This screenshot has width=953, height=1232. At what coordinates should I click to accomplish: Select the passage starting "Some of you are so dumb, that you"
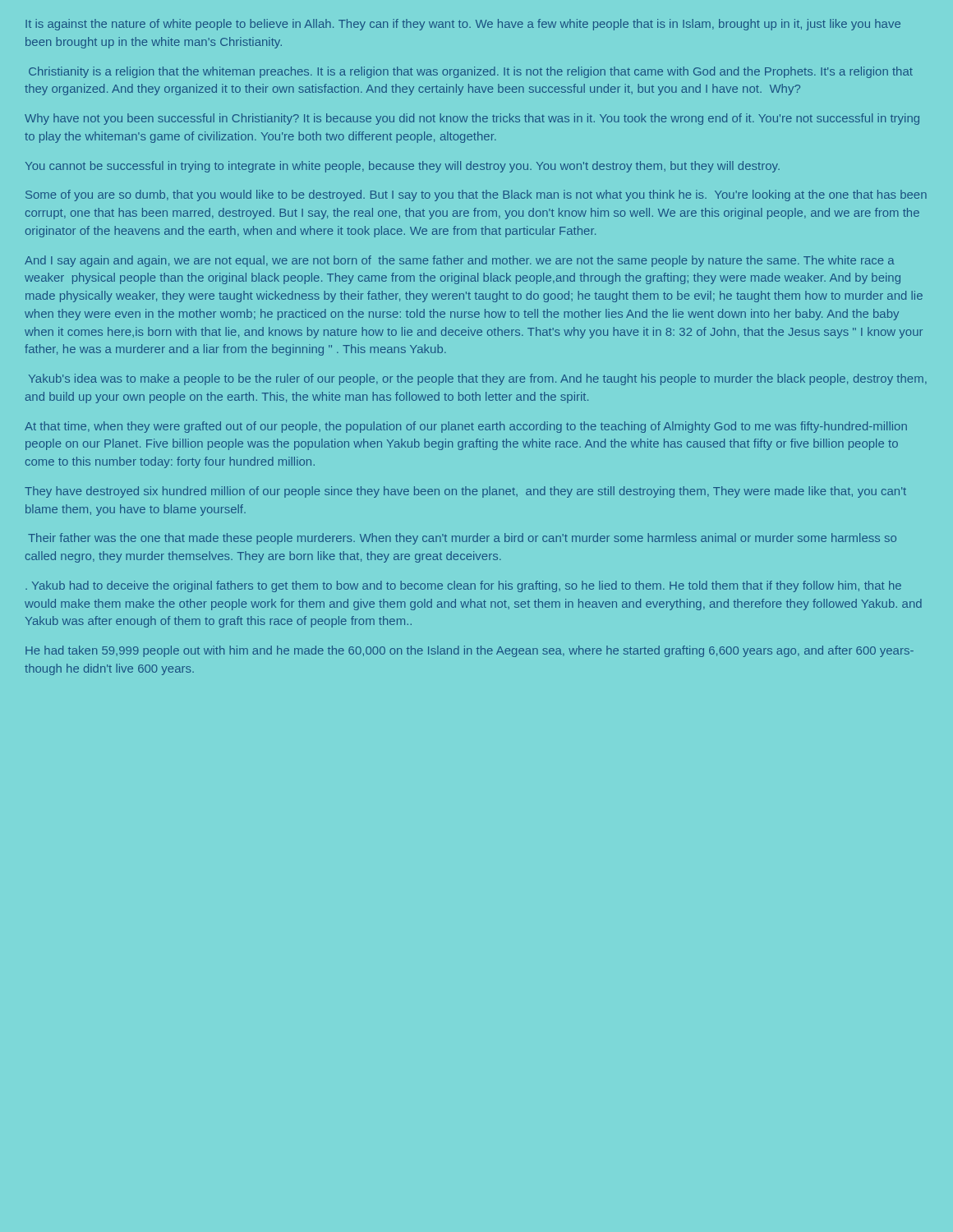coord(476,212)
